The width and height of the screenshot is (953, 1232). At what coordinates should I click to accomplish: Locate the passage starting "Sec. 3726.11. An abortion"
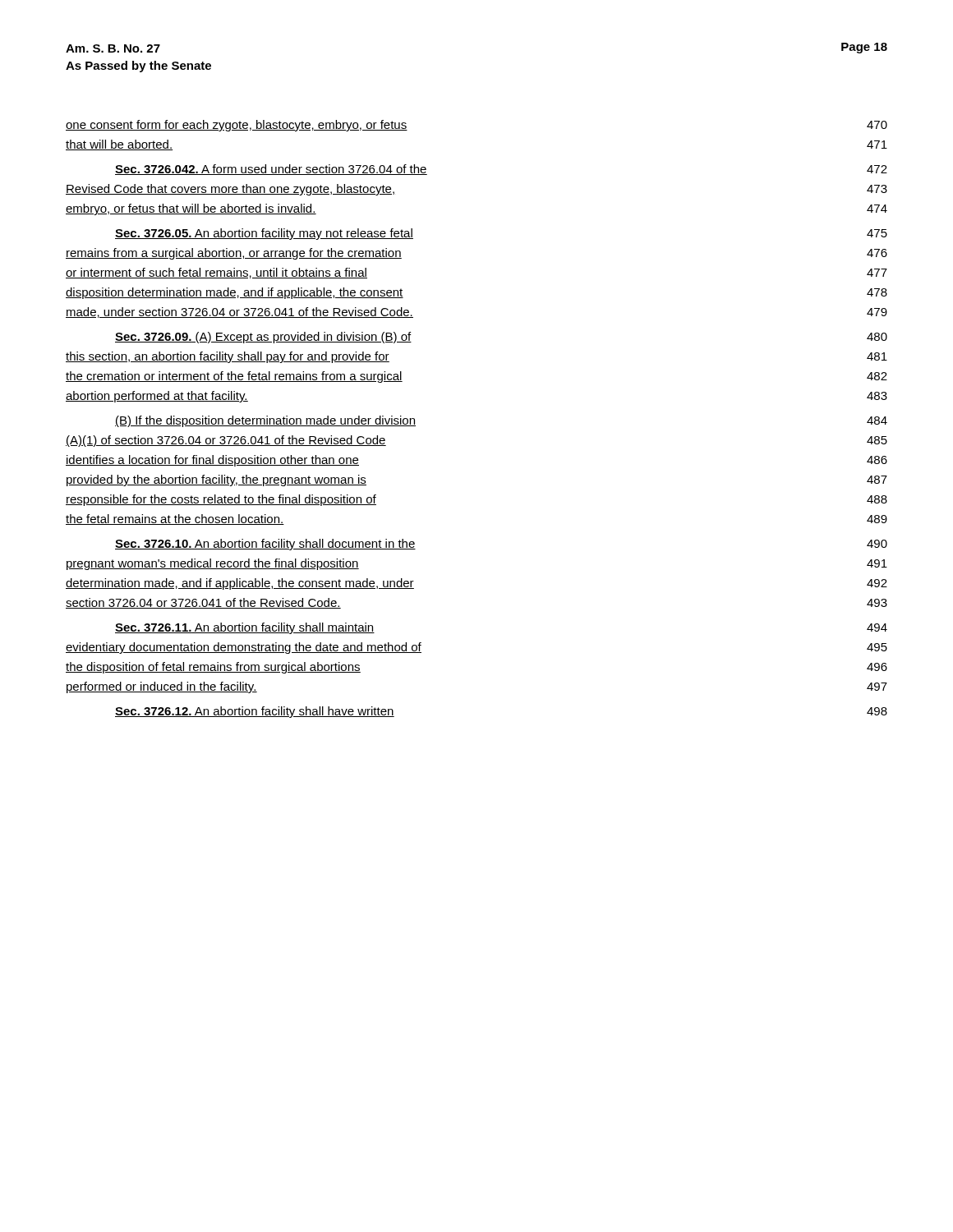point(244,628)
